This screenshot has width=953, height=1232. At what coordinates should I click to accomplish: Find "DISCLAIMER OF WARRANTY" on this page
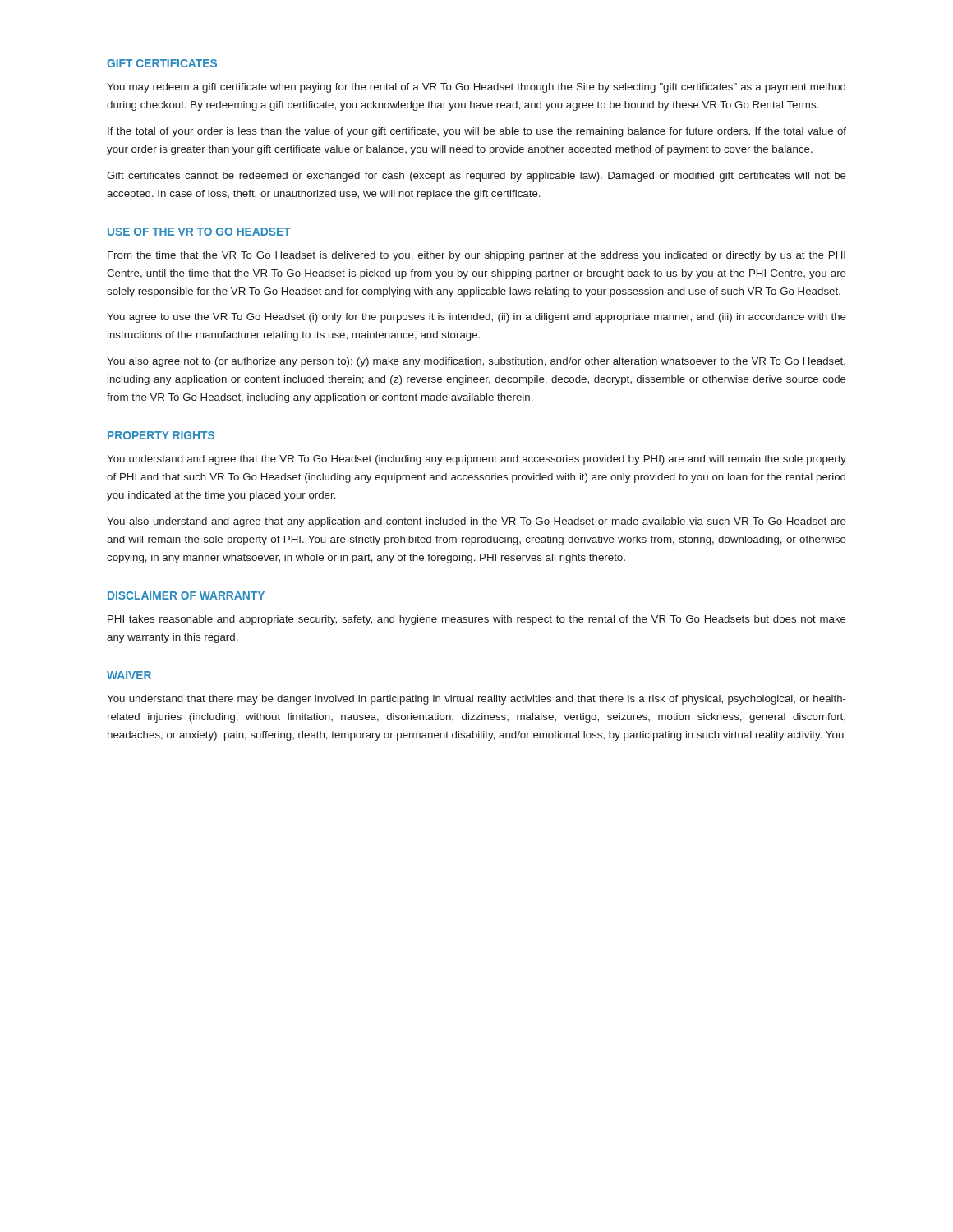[x=186, y=596]
